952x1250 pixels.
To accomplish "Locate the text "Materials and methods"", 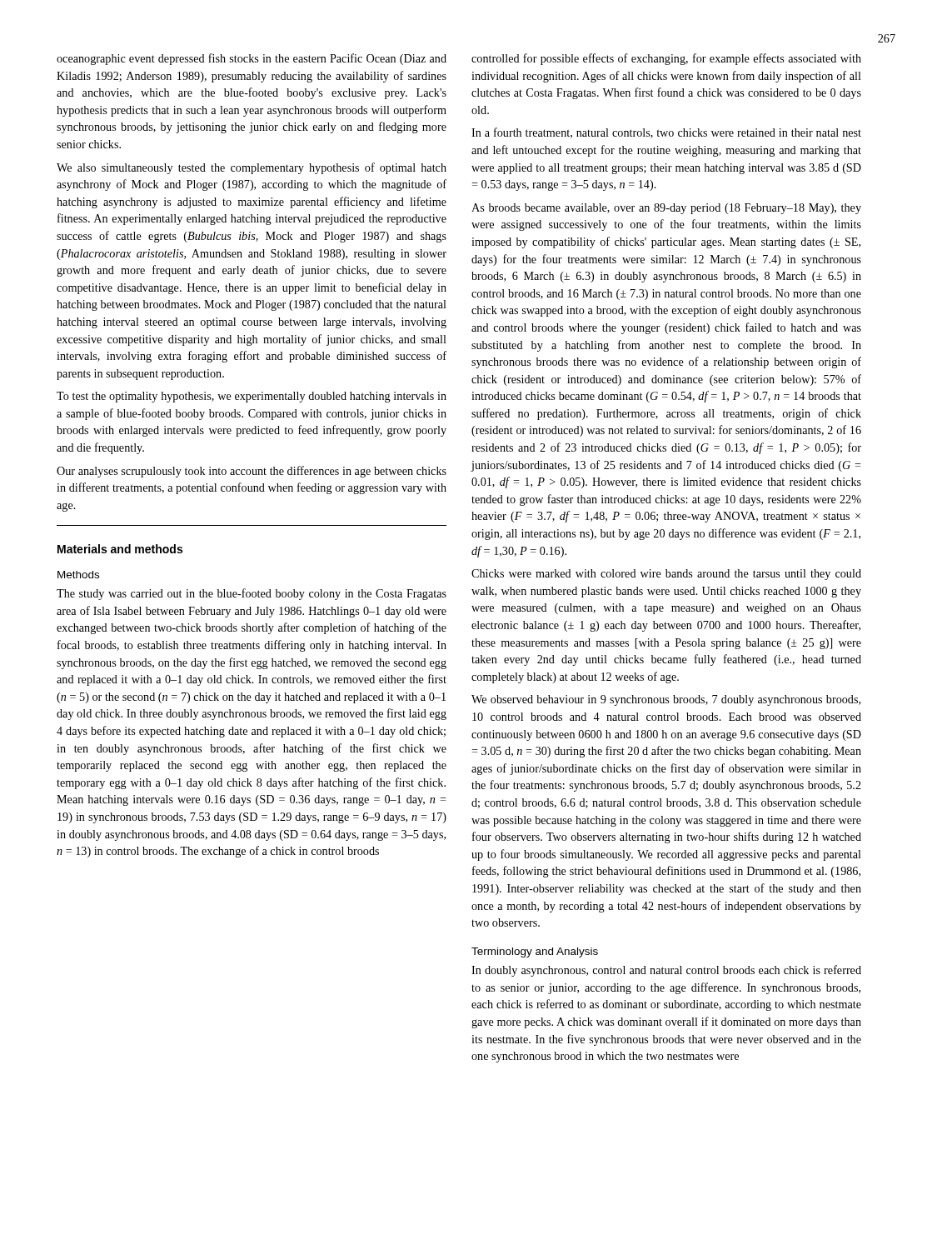I will (x=120, y=550).
